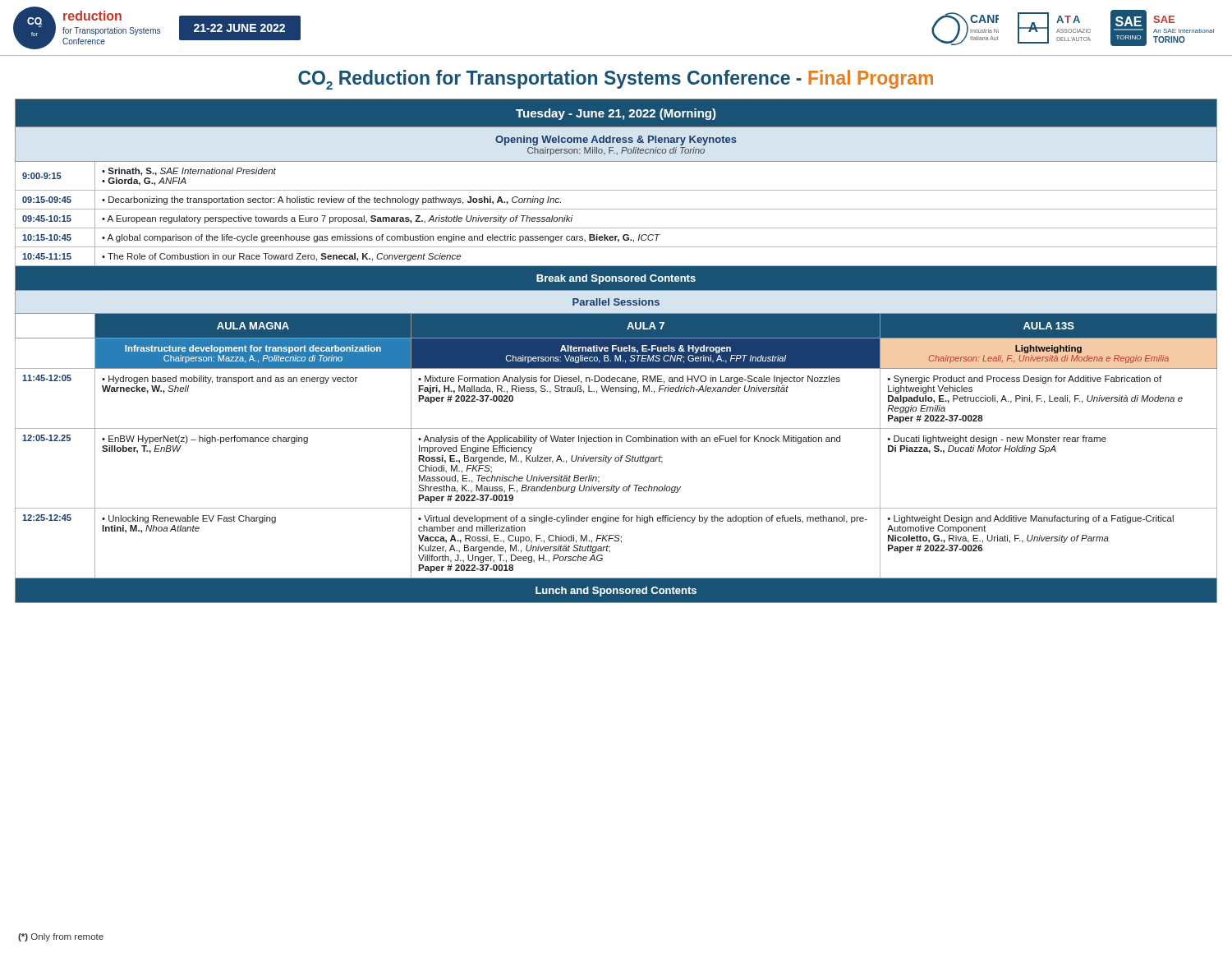Image resolution: width=1232 pixels, height=953 pixels.
Task: Find the footnote containing "(*) Only from"
Action: tap(61, 937)
